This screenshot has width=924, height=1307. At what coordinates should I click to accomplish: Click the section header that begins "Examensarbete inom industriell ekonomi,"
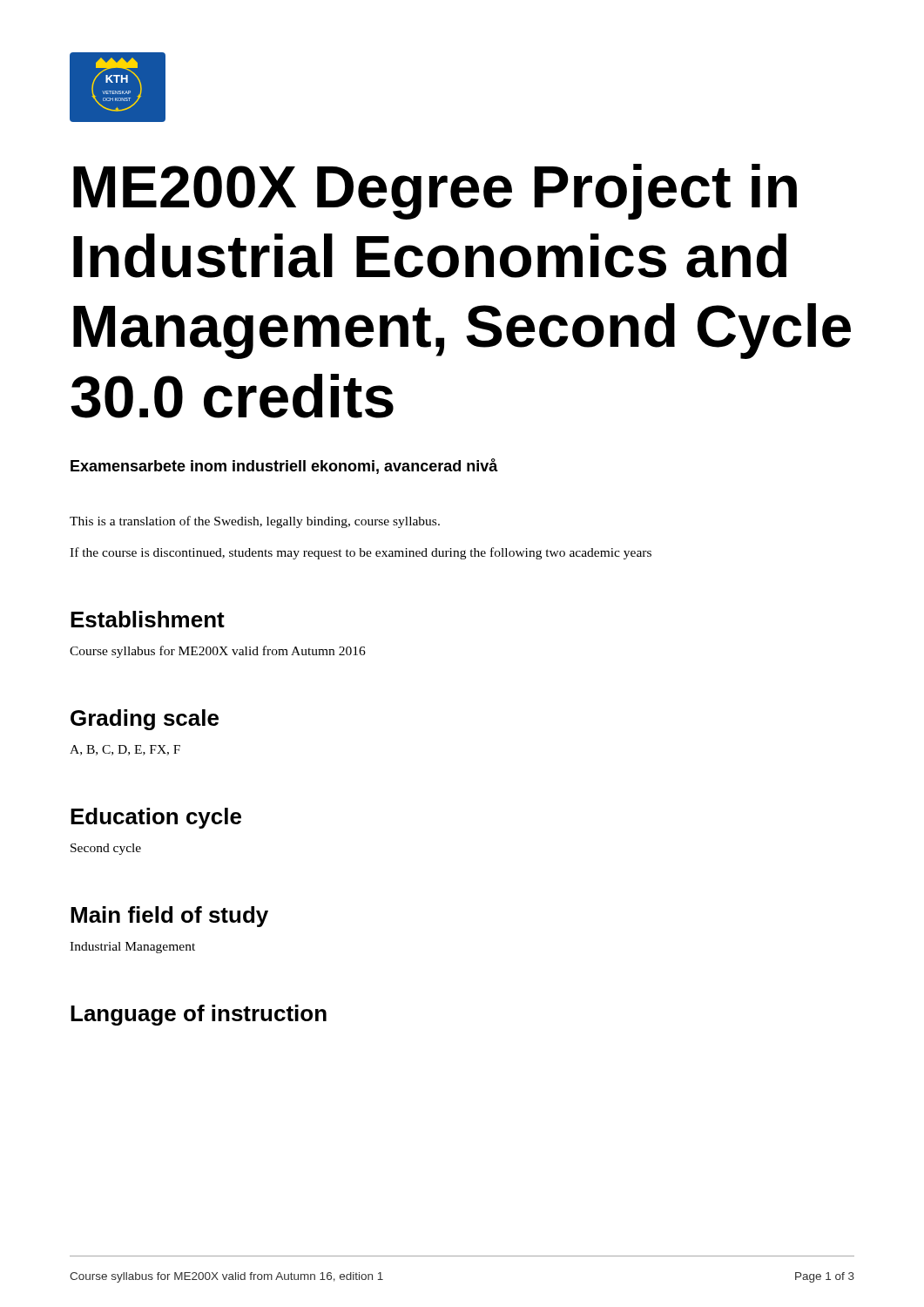click(x=462, y=467)
